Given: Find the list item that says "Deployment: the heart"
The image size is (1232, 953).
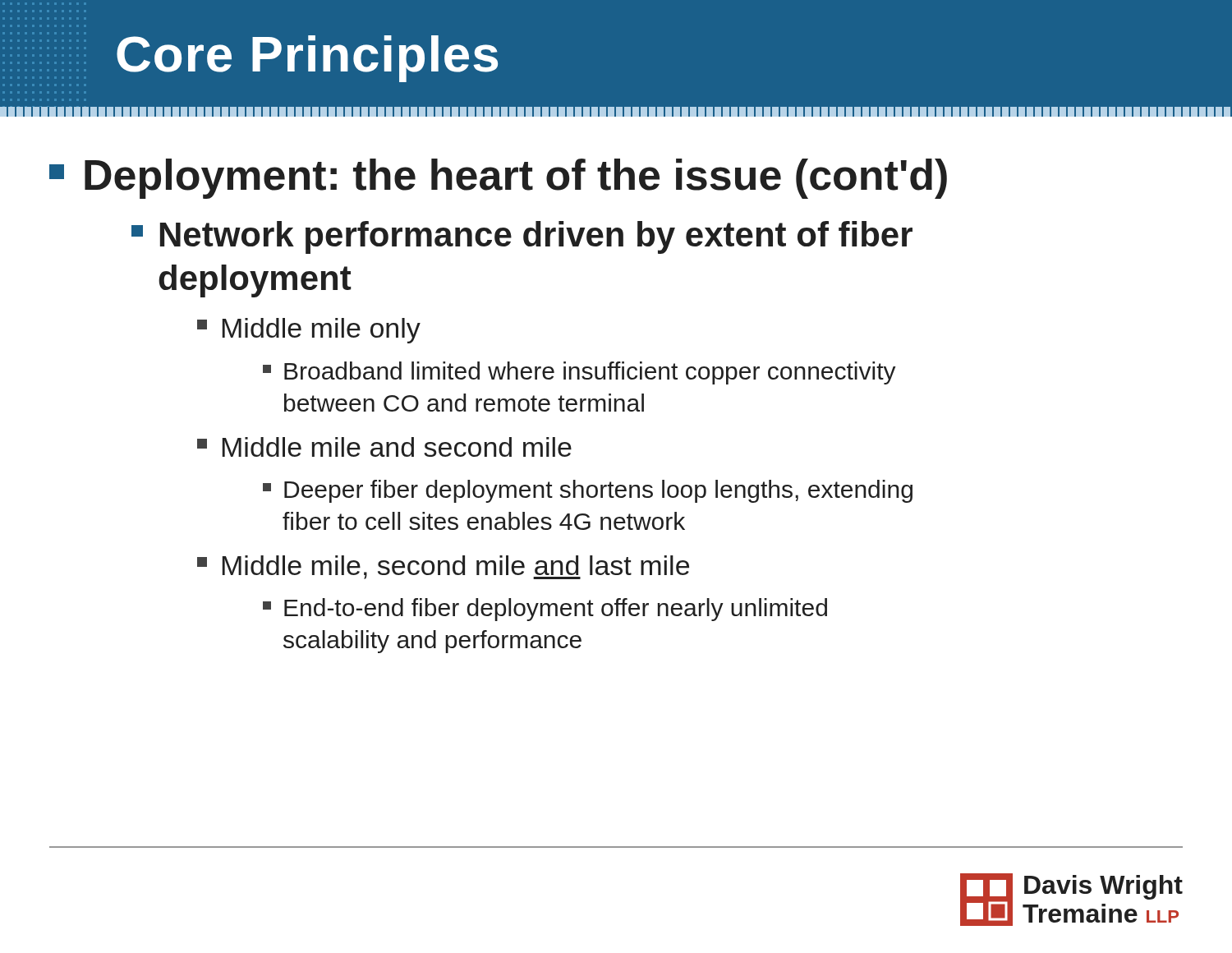Looking at the screenshot, I should point(499,175).
